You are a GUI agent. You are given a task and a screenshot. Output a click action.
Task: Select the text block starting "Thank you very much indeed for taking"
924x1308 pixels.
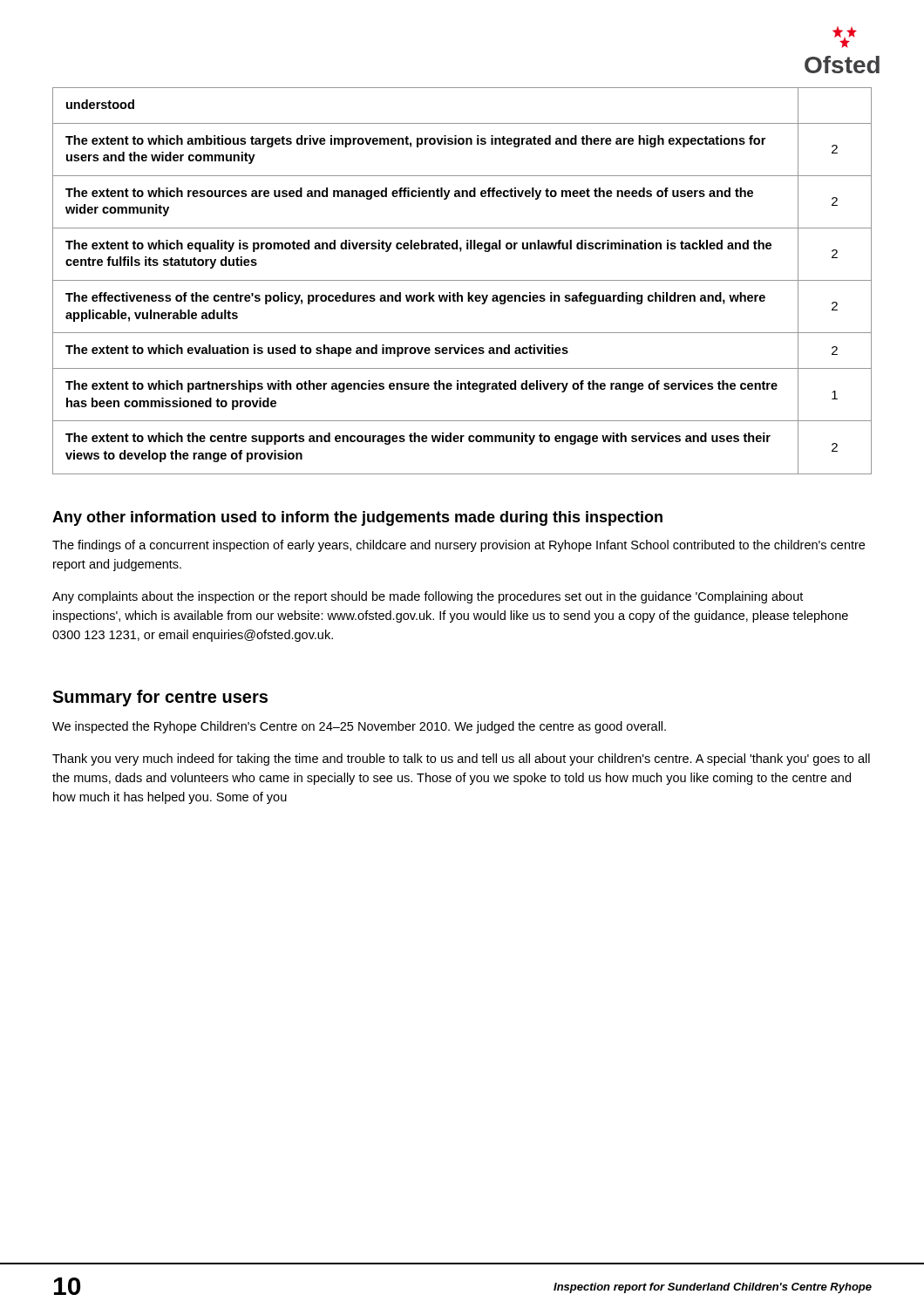pos(461,778)
